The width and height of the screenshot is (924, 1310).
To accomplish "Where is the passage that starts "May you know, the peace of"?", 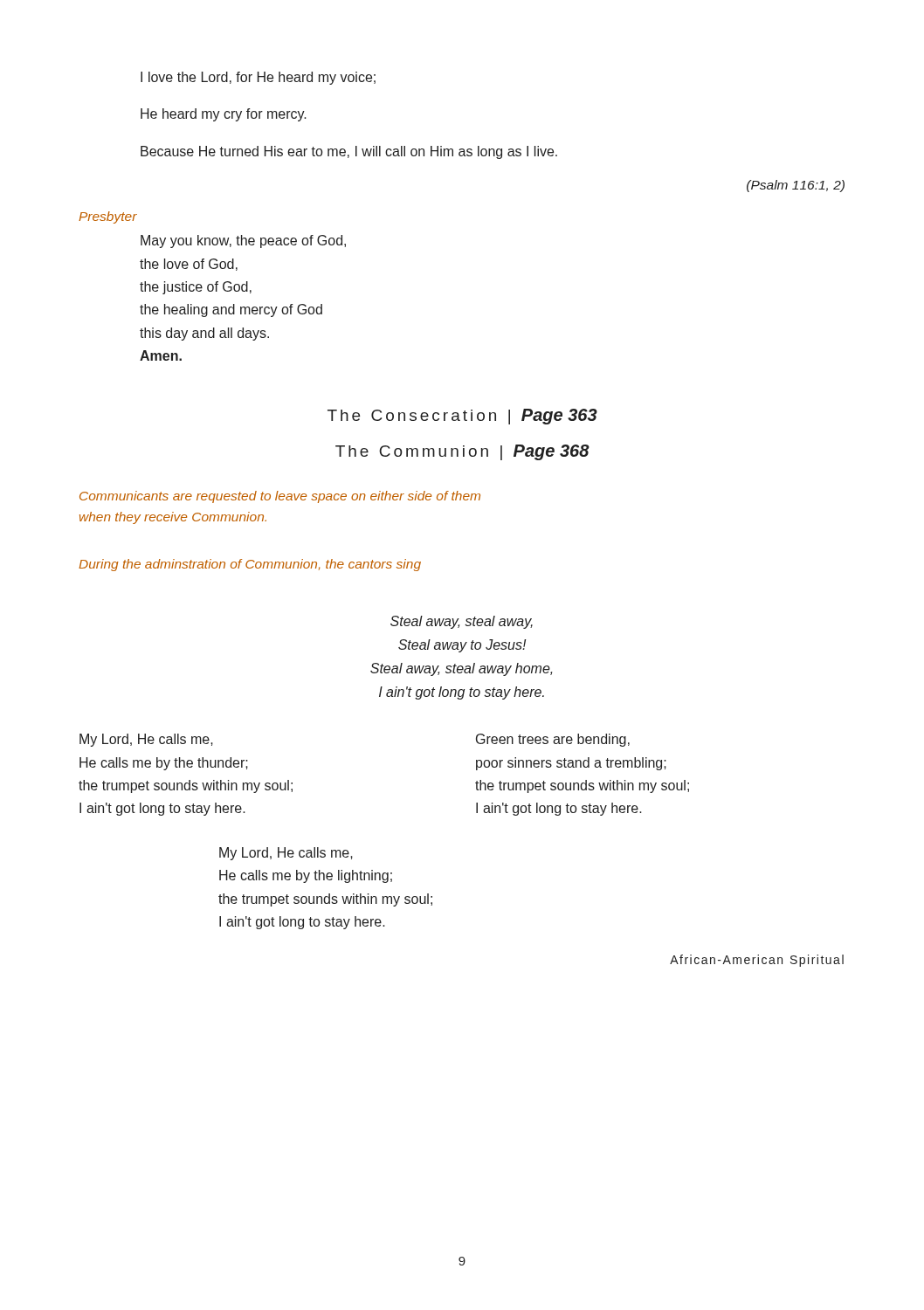I will [243, 241].
